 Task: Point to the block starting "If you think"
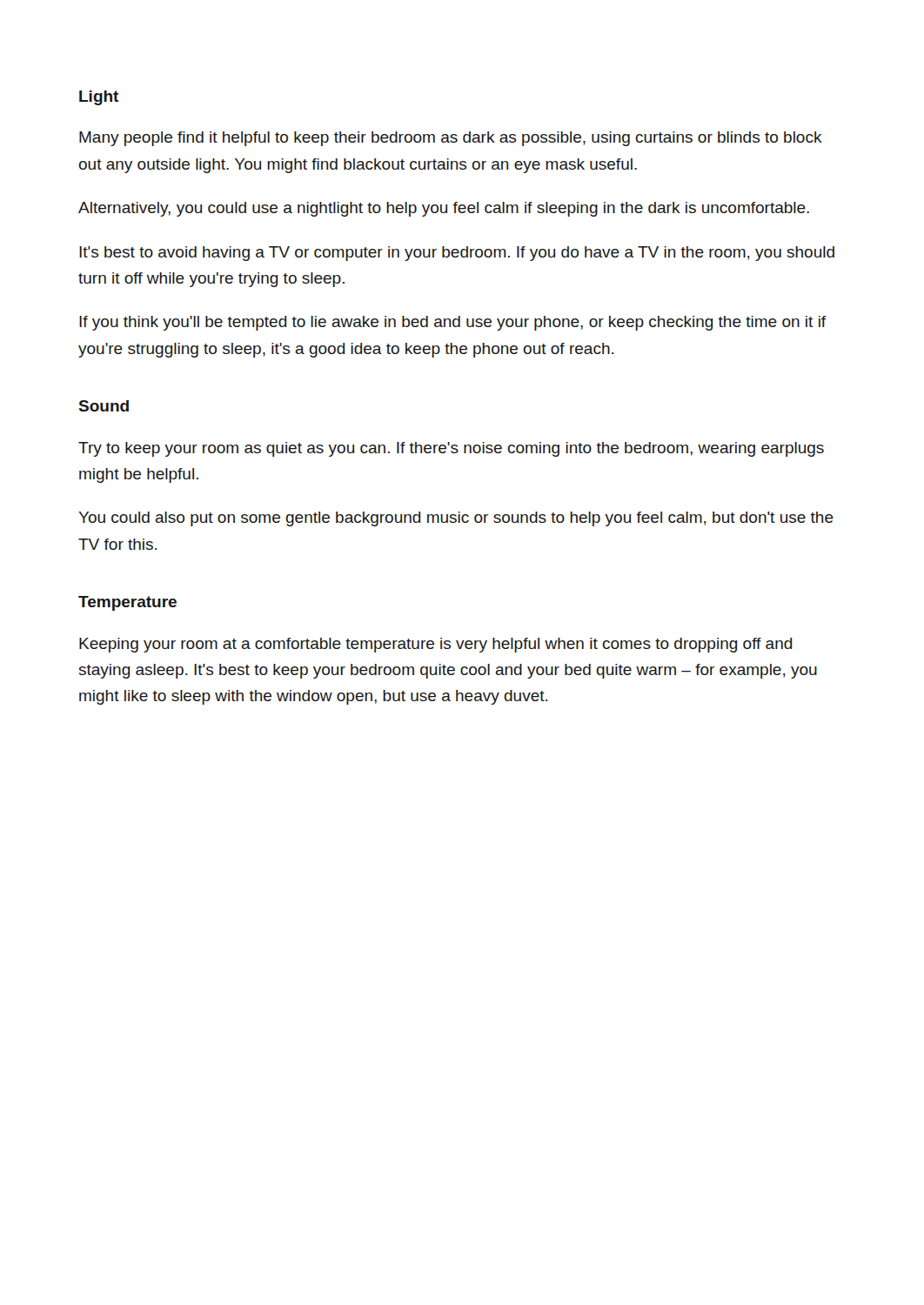pyautogui.click(x=452, y=335)
